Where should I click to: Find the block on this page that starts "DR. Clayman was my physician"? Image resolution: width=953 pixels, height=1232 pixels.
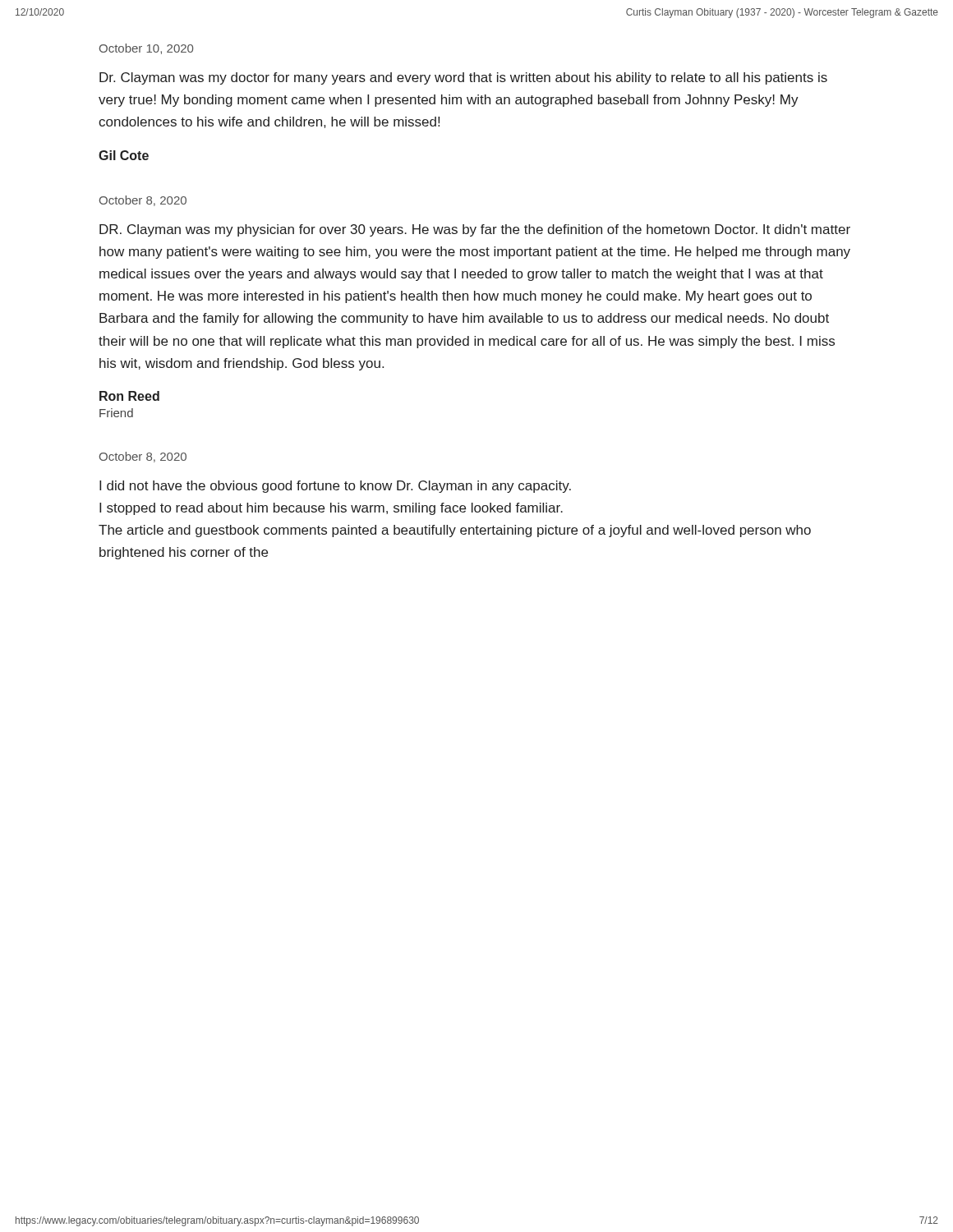click(474, 296)
